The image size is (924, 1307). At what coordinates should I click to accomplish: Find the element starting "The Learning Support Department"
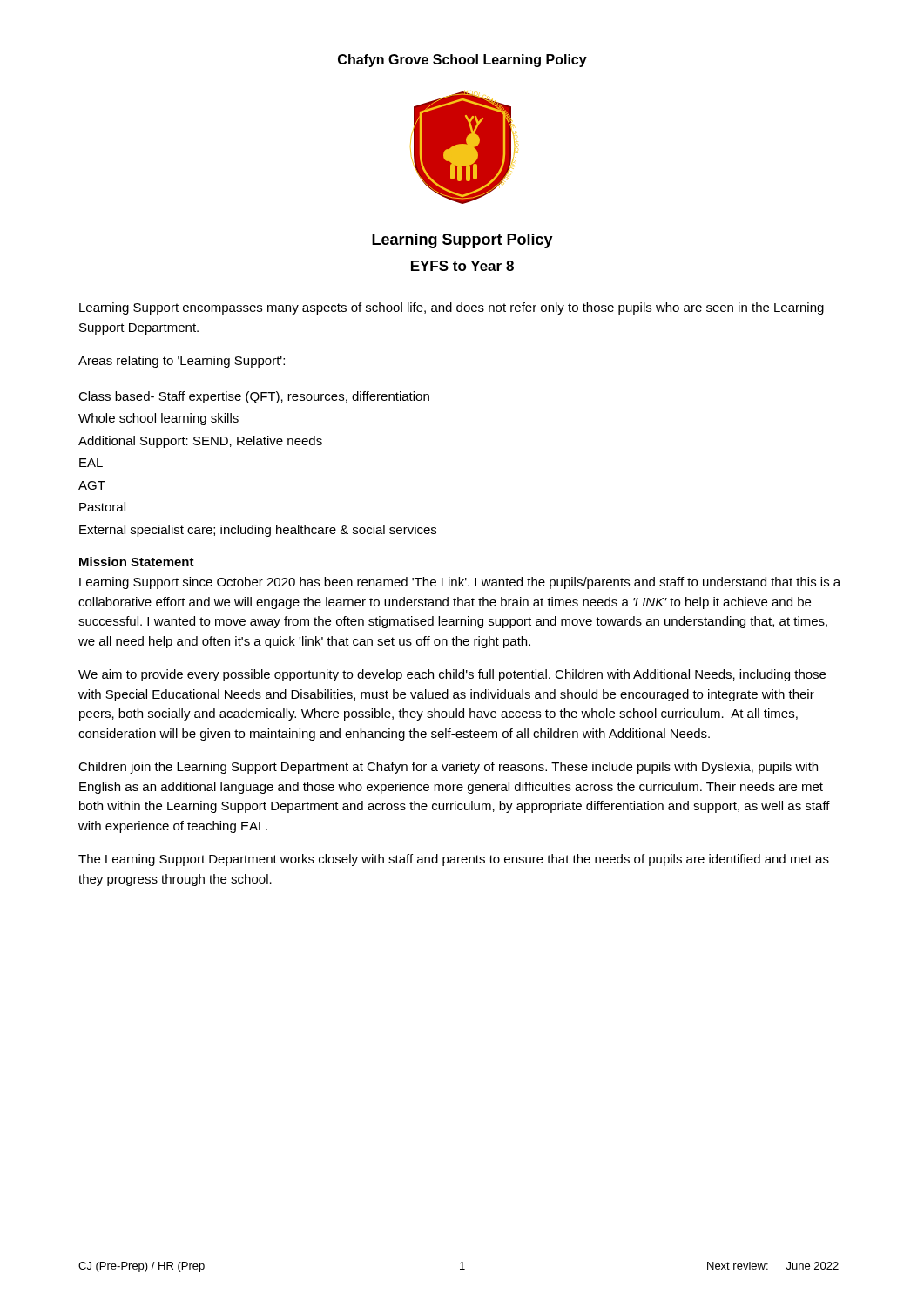[454, 869]
